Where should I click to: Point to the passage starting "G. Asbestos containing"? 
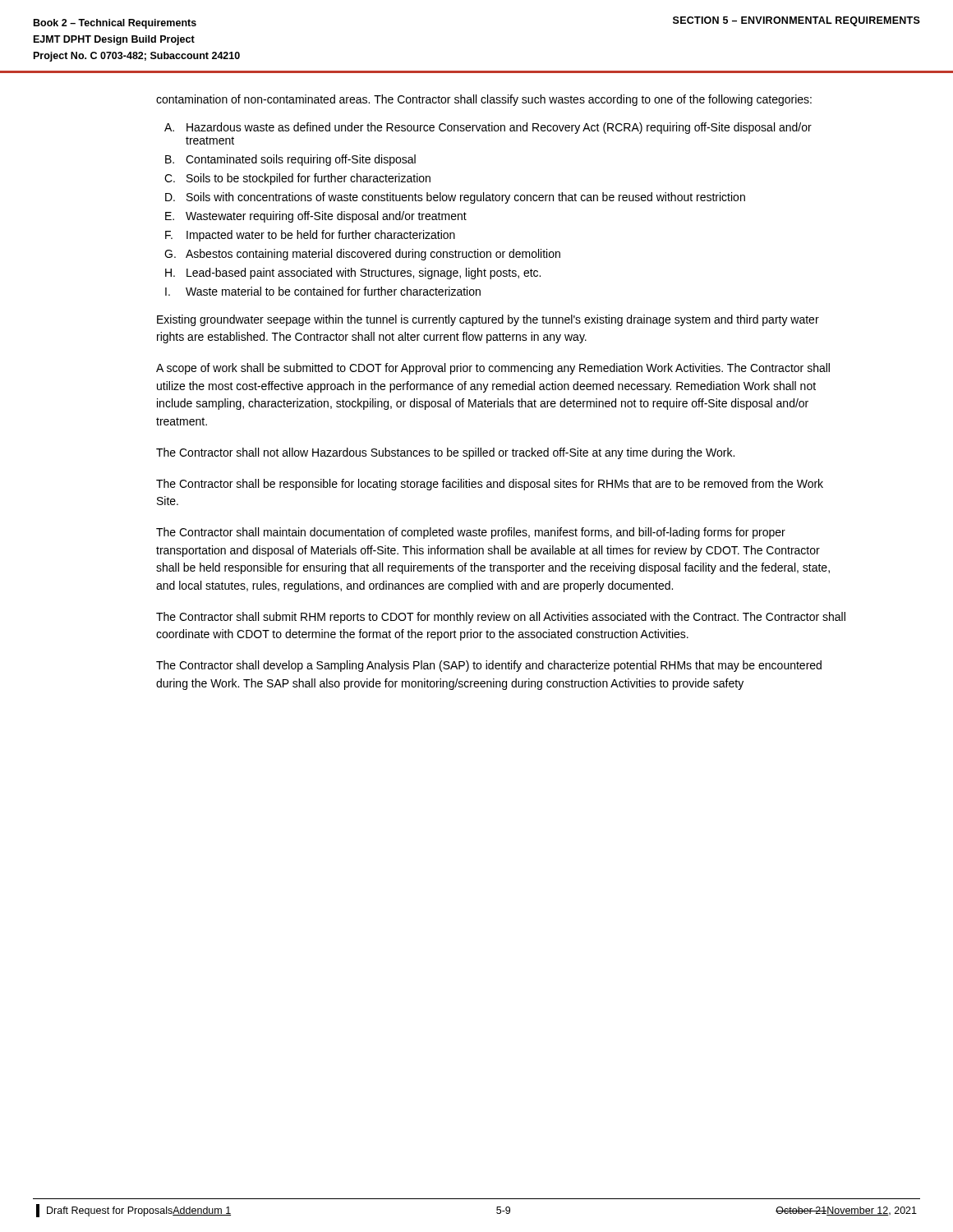pos(505,254)
